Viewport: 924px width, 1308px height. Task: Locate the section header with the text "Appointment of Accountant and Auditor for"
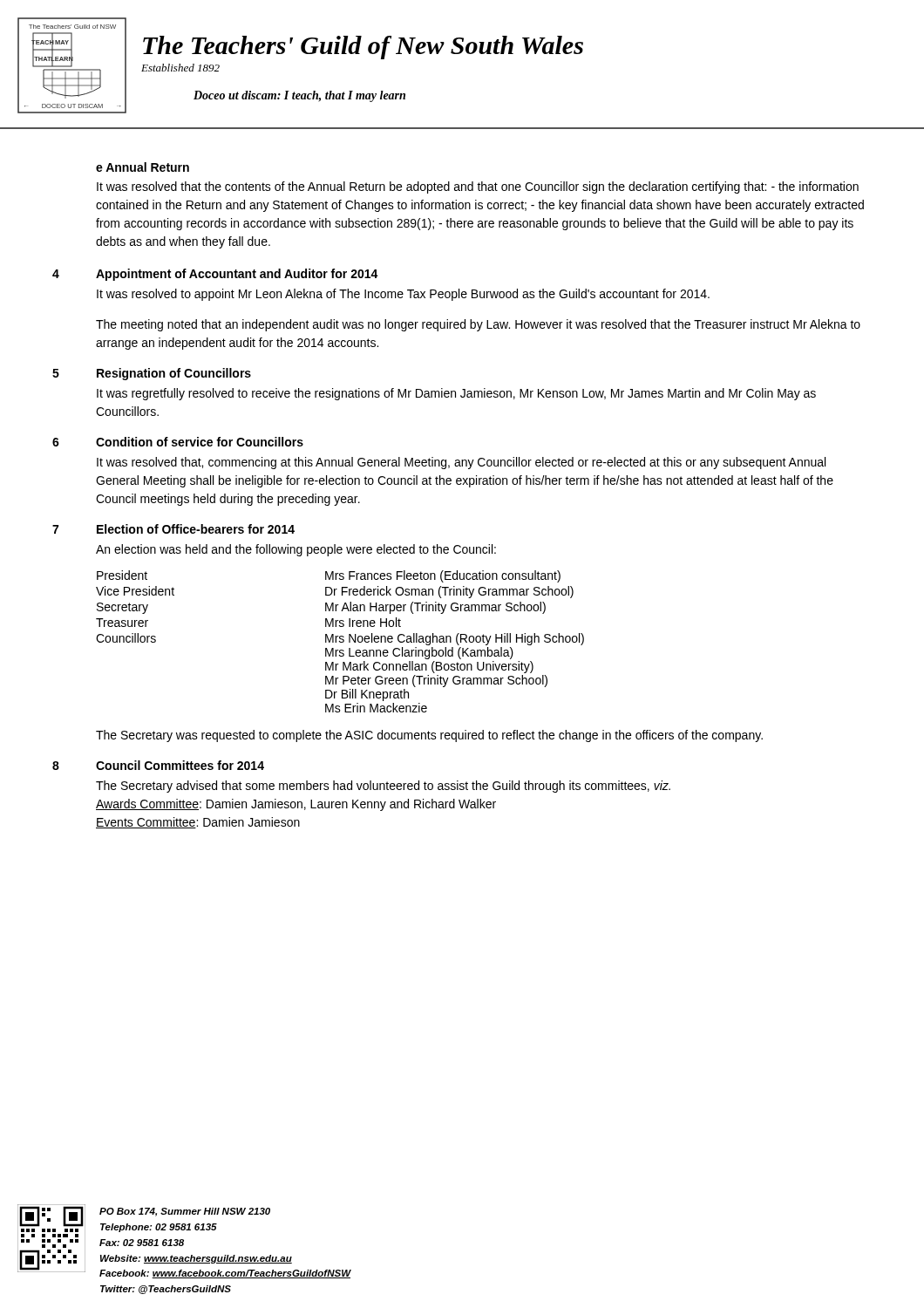click(x=237, y=274)
